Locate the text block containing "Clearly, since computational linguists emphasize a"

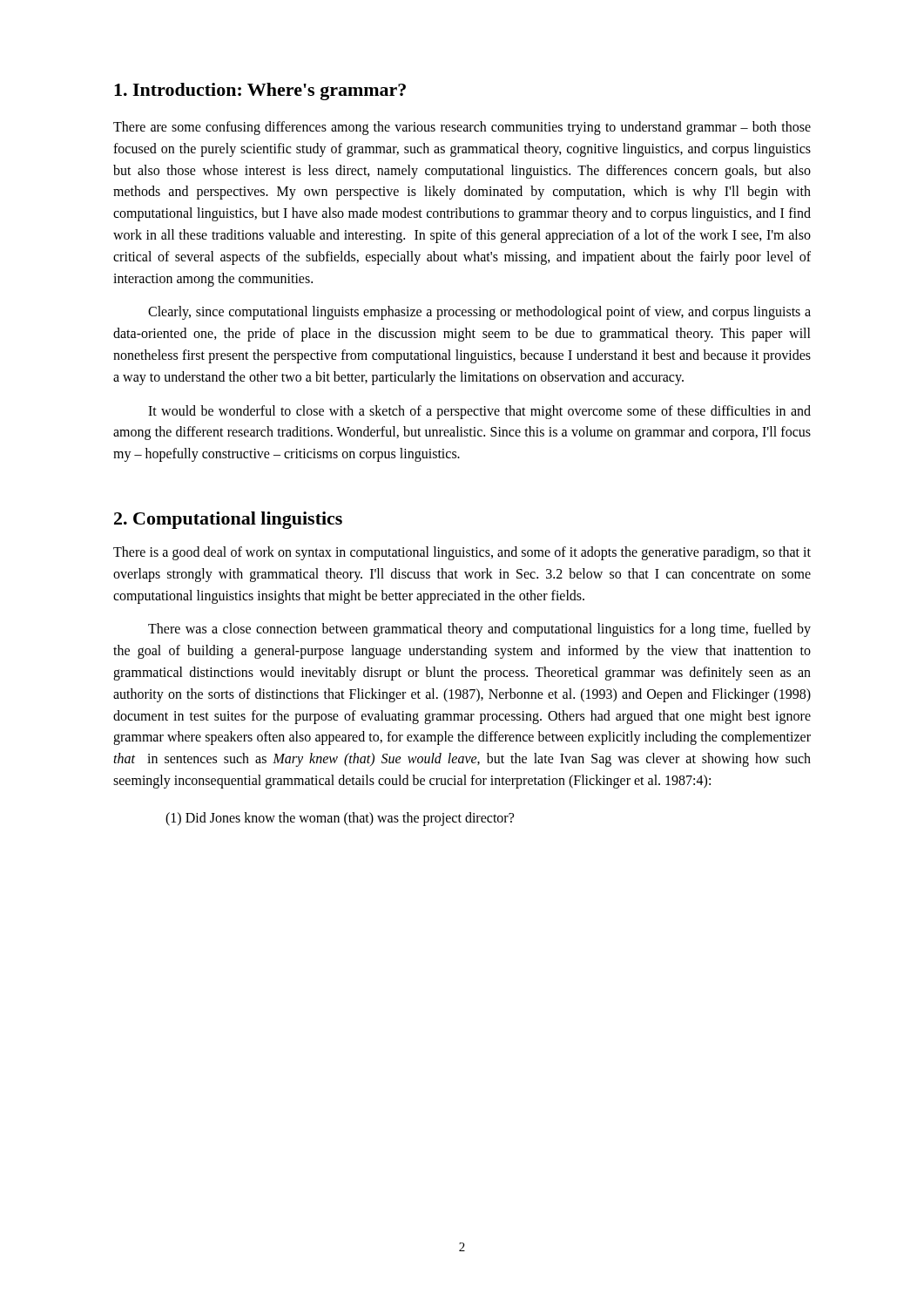462,344
